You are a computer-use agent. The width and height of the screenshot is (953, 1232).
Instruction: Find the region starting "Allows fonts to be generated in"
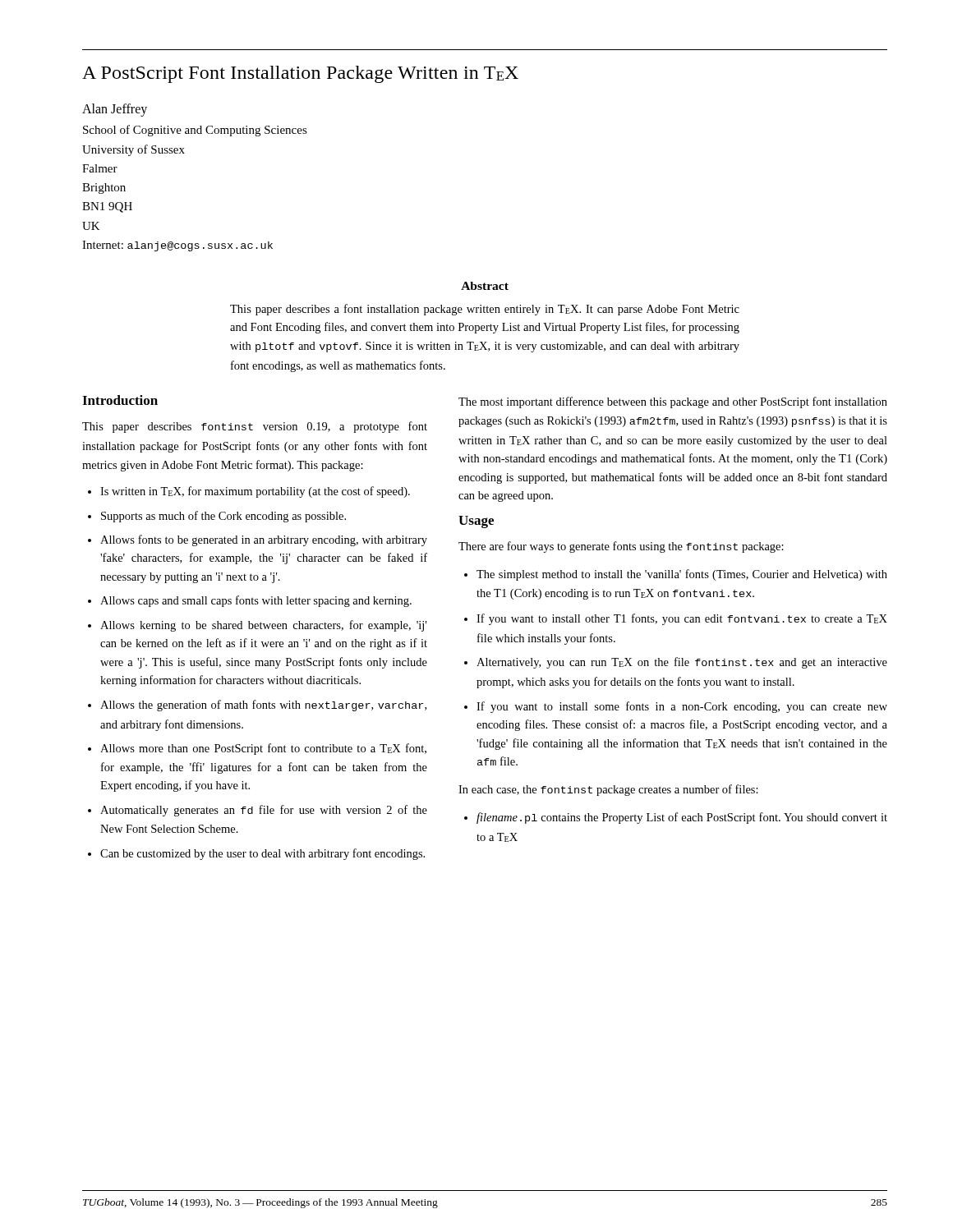[x=264, y=558]
